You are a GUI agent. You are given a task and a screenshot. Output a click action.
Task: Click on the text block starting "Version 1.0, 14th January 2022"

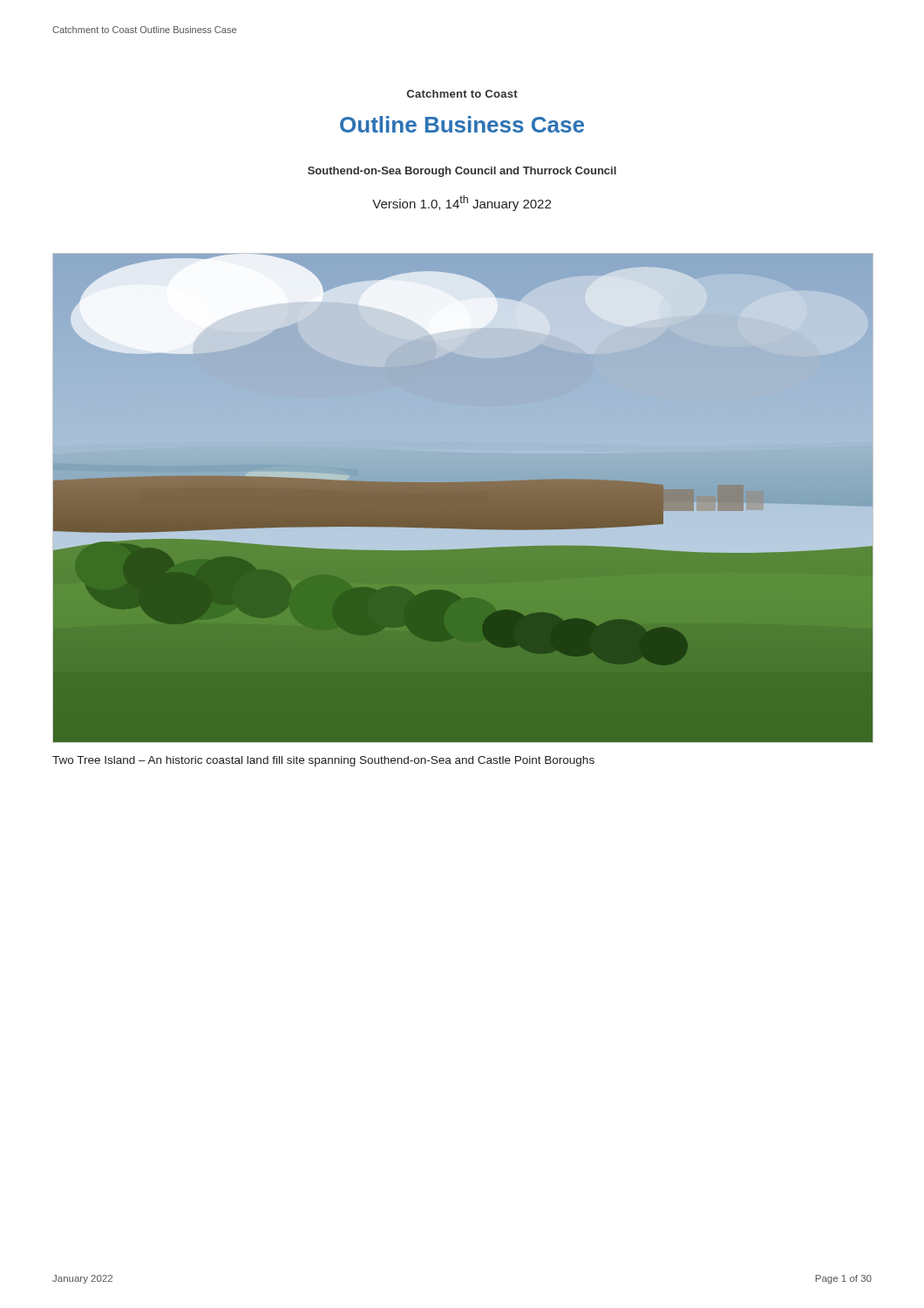coord(462,202)
